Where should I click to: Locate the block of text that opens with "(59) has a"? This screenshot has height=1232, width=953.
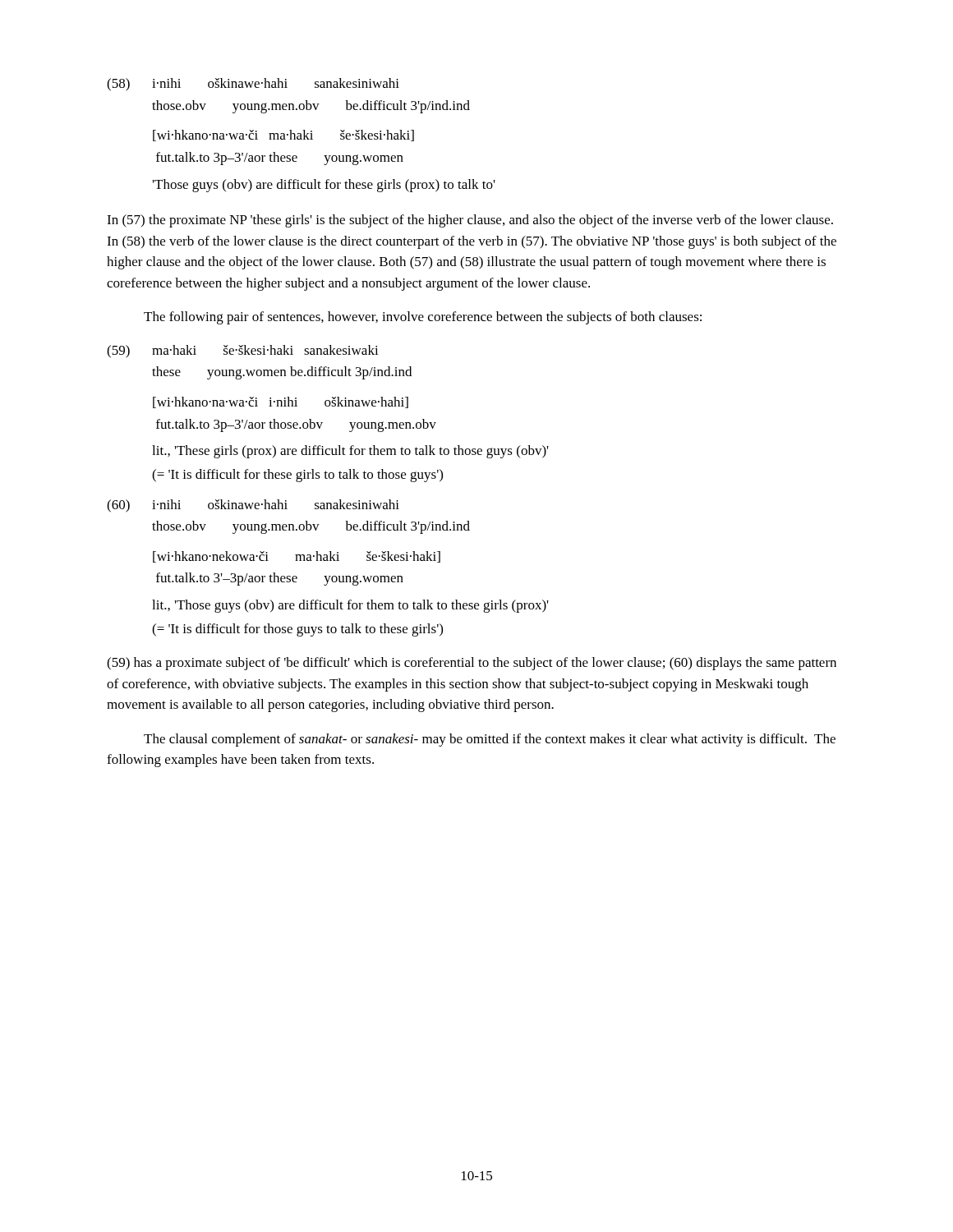tap(472, 684)
